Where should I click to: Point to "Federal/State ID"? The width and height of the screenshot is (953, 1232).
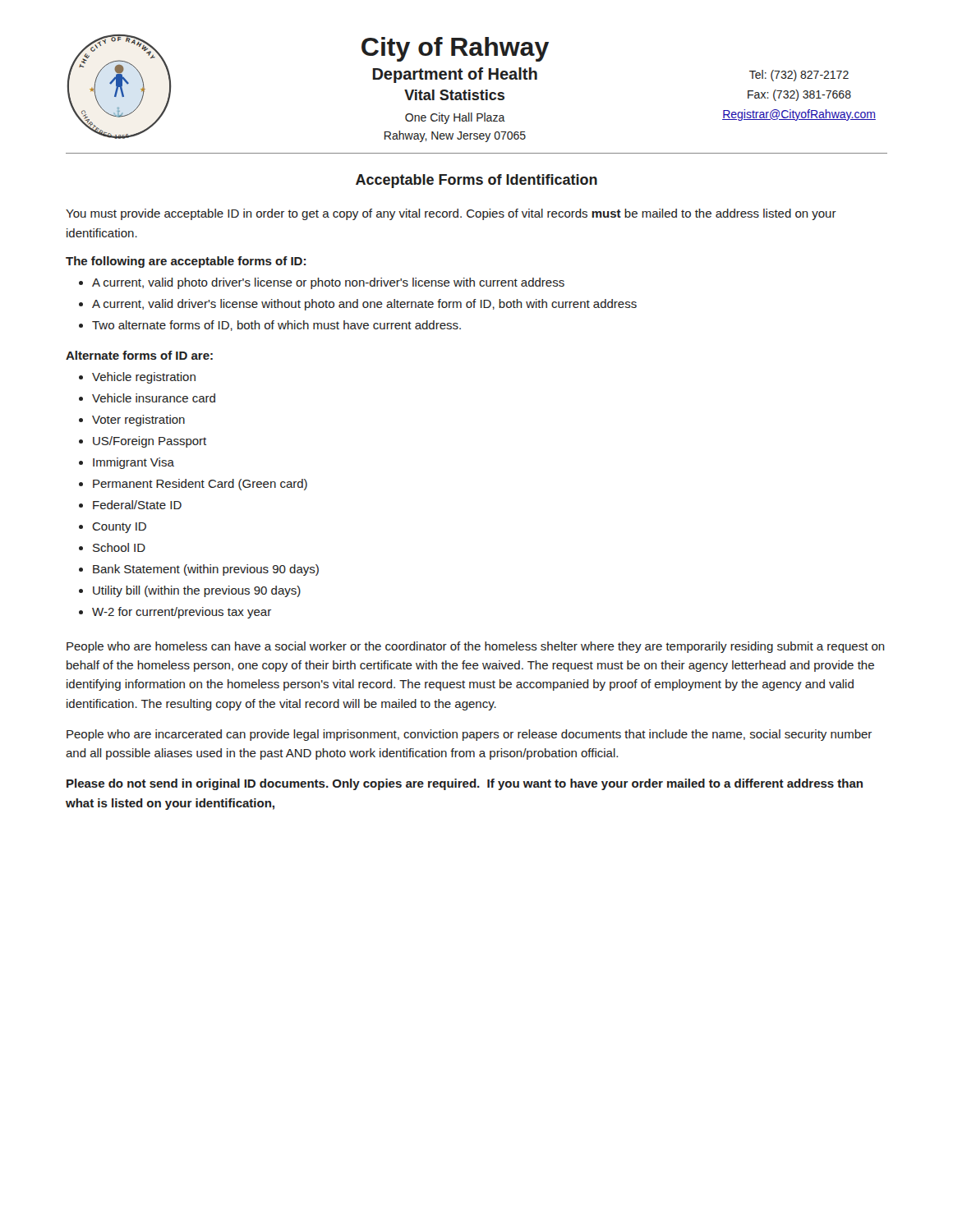coord(137,505)
